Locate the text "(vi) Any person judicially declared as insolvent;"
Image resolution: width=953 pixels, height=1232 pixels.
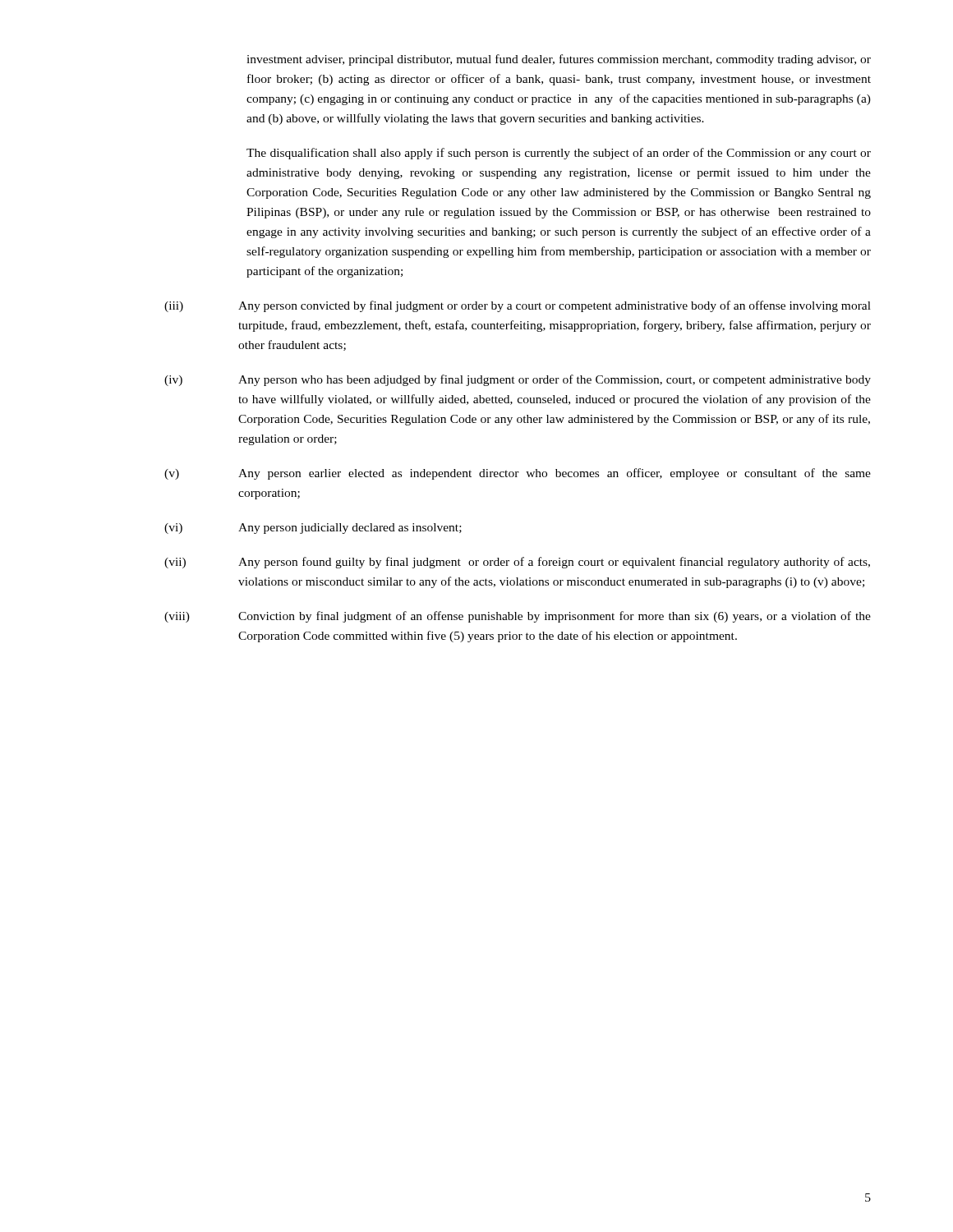[x=313, y=529]
